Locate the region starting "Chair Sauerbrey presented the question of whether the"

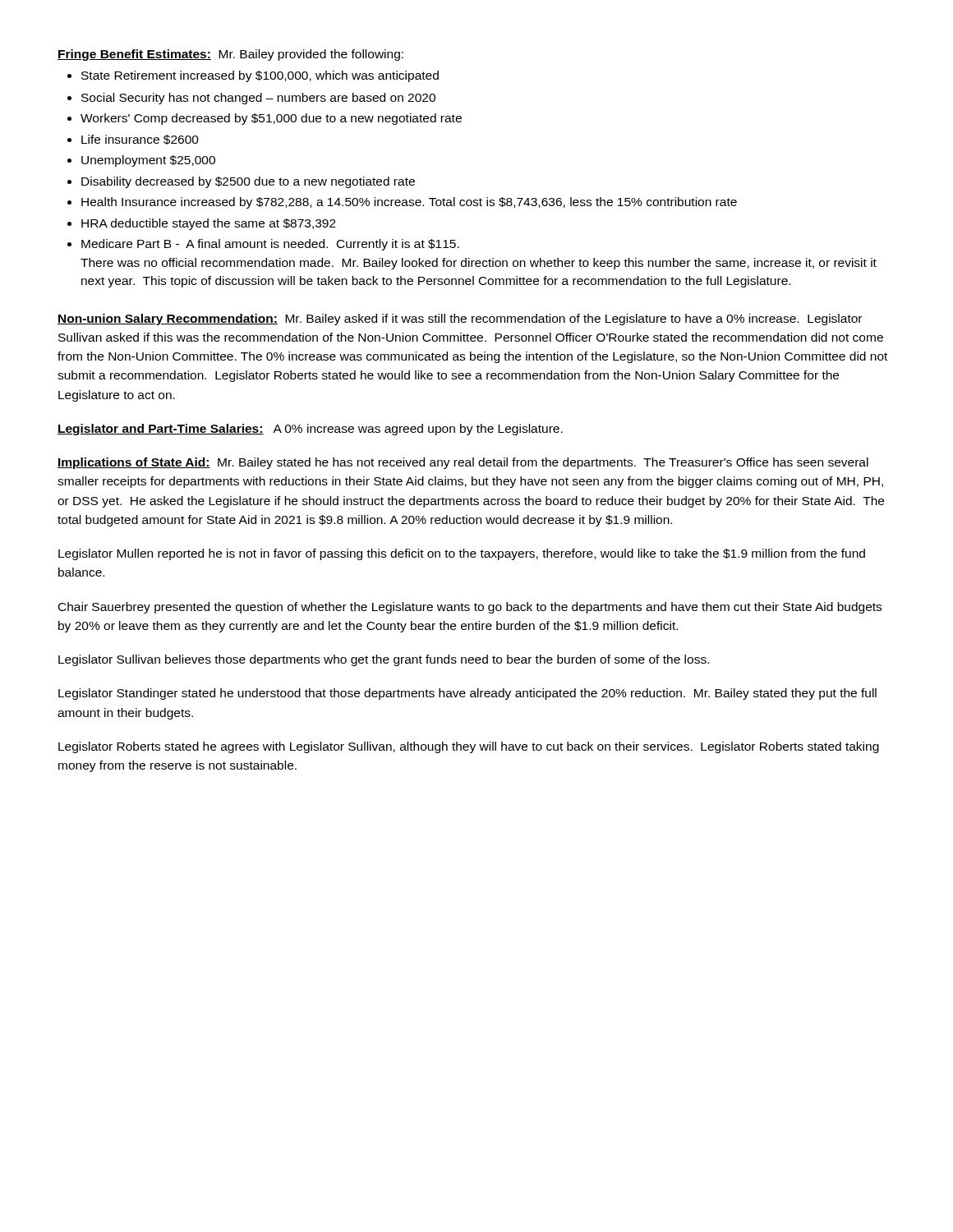(470, 616)
